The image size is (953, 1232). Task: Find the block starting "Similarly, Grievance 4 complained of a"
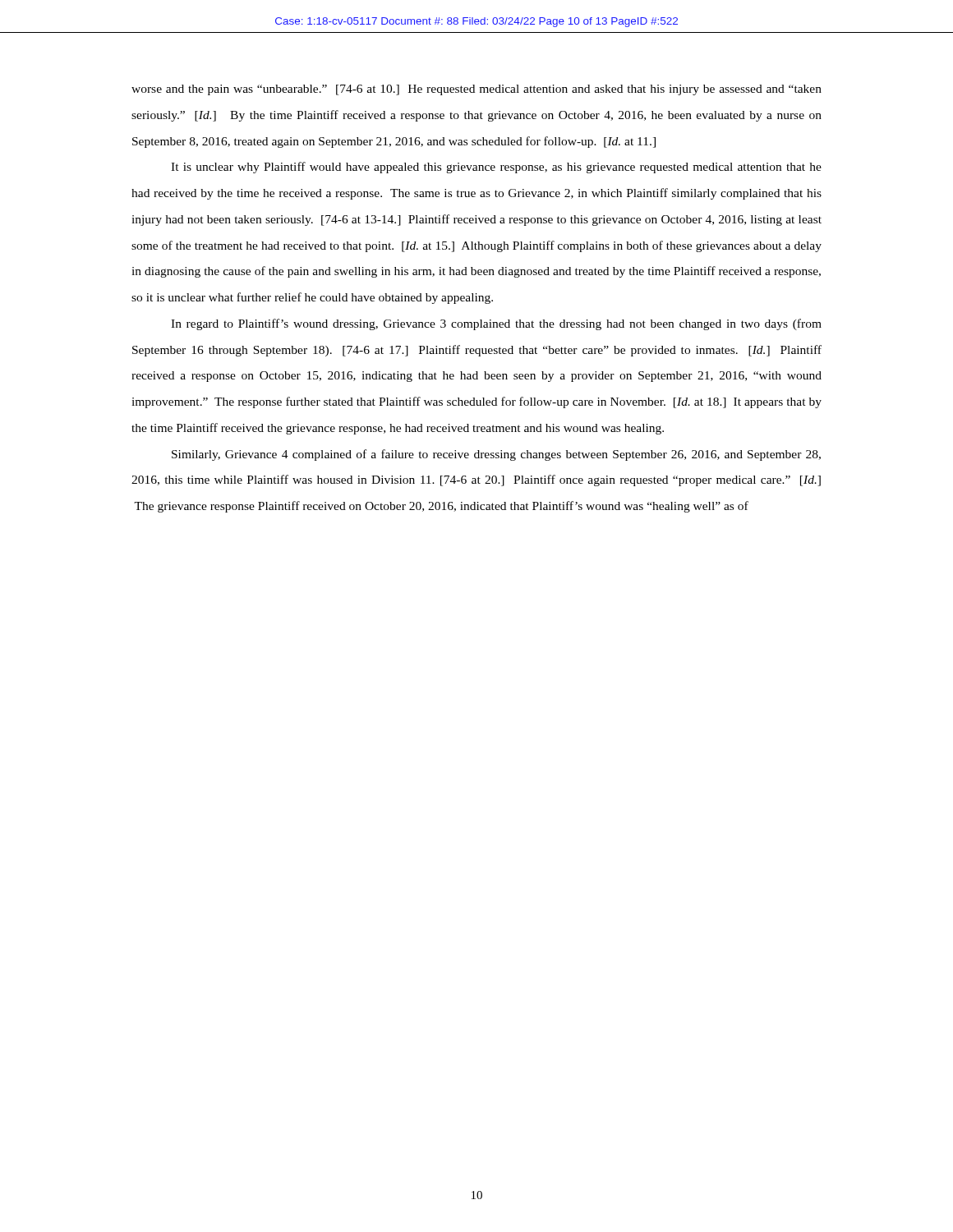[x=476, y=480]
